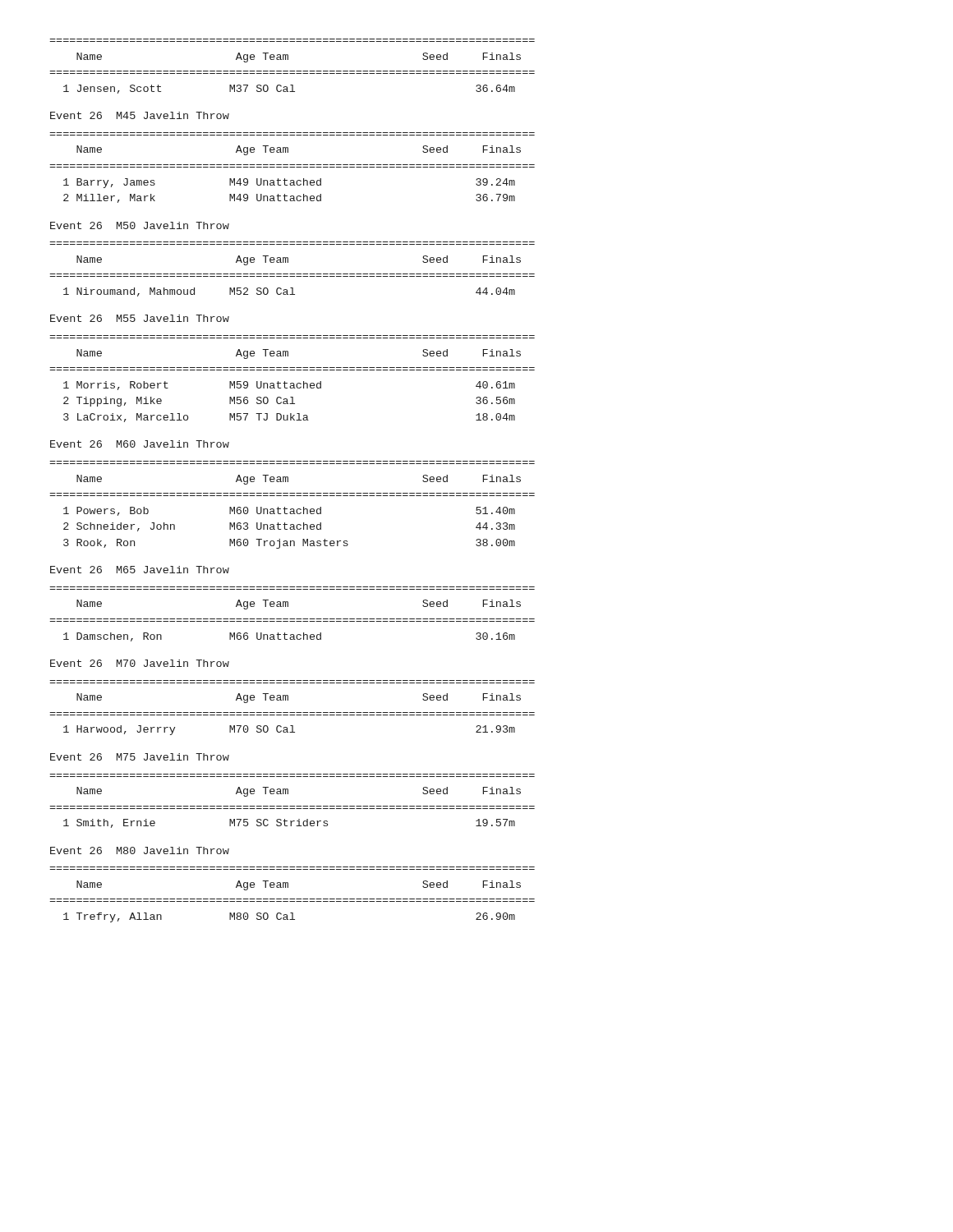Point to the text starting "Event 26 M65 Javelin Throw"
The image size is (953, 1232).
pos(140,570)
